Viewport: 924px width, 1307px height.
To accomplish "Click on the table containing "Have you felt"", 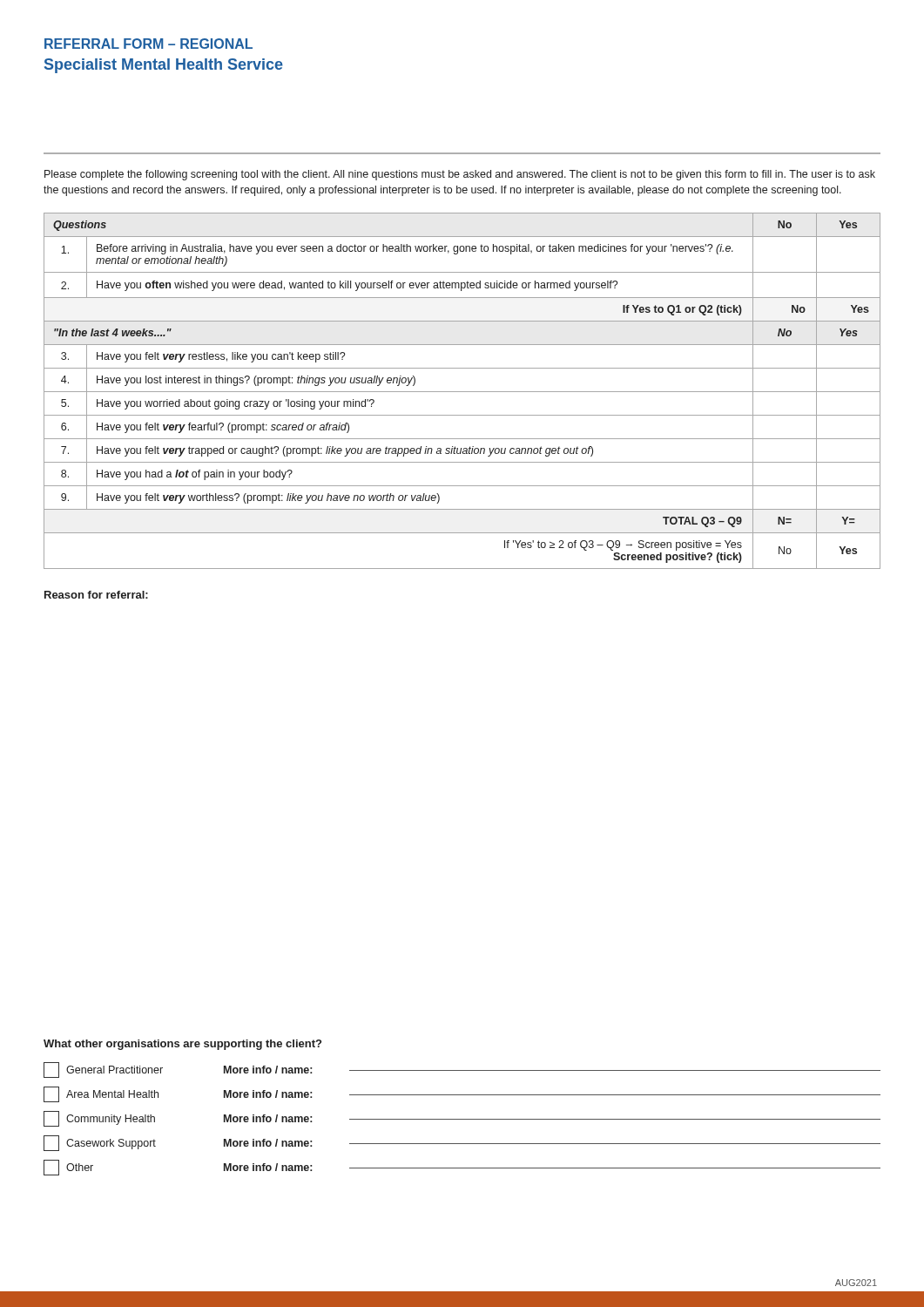I will pos(462,391).
